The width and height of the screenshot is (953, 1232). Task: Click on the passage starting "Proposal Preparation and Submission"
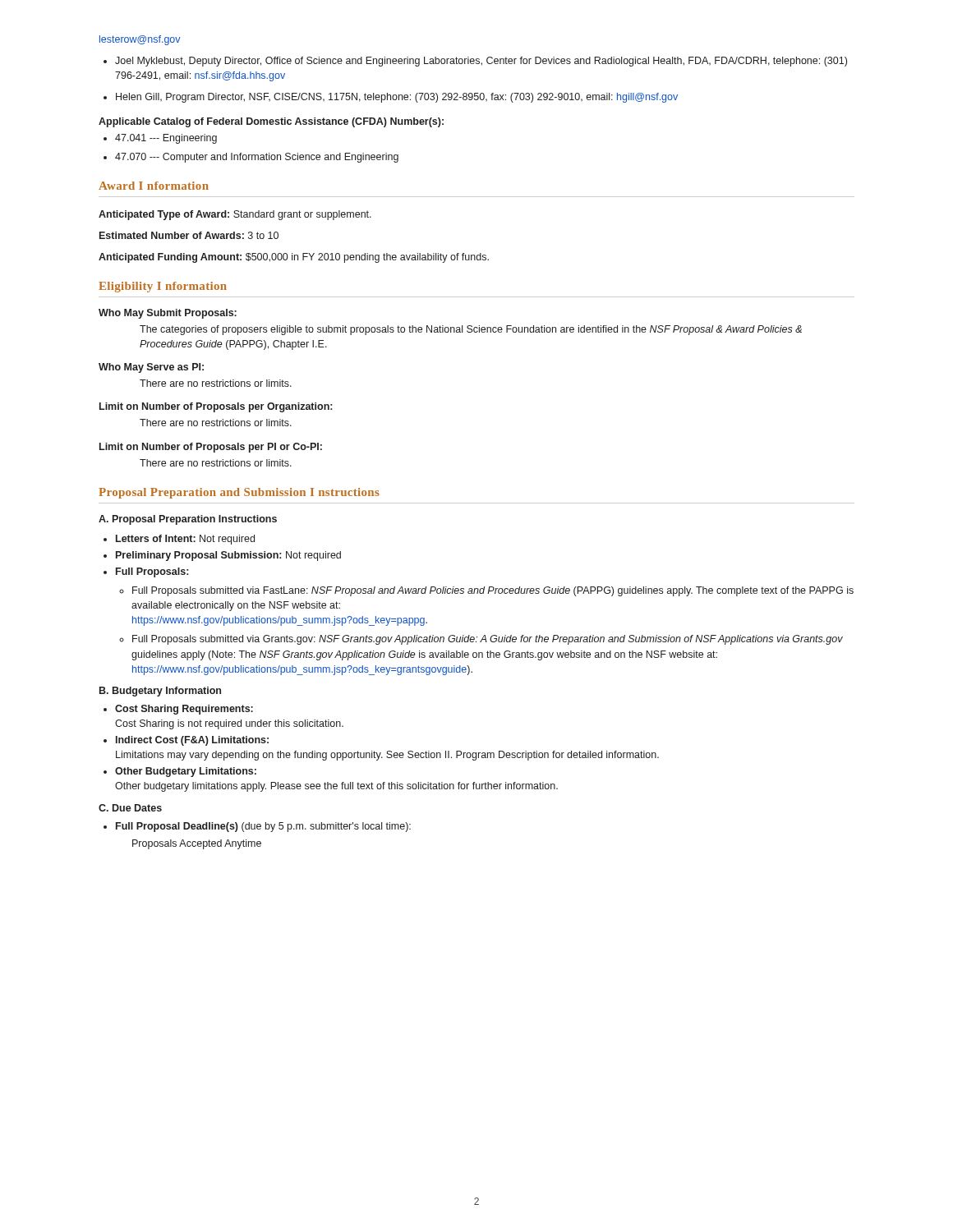239,492
